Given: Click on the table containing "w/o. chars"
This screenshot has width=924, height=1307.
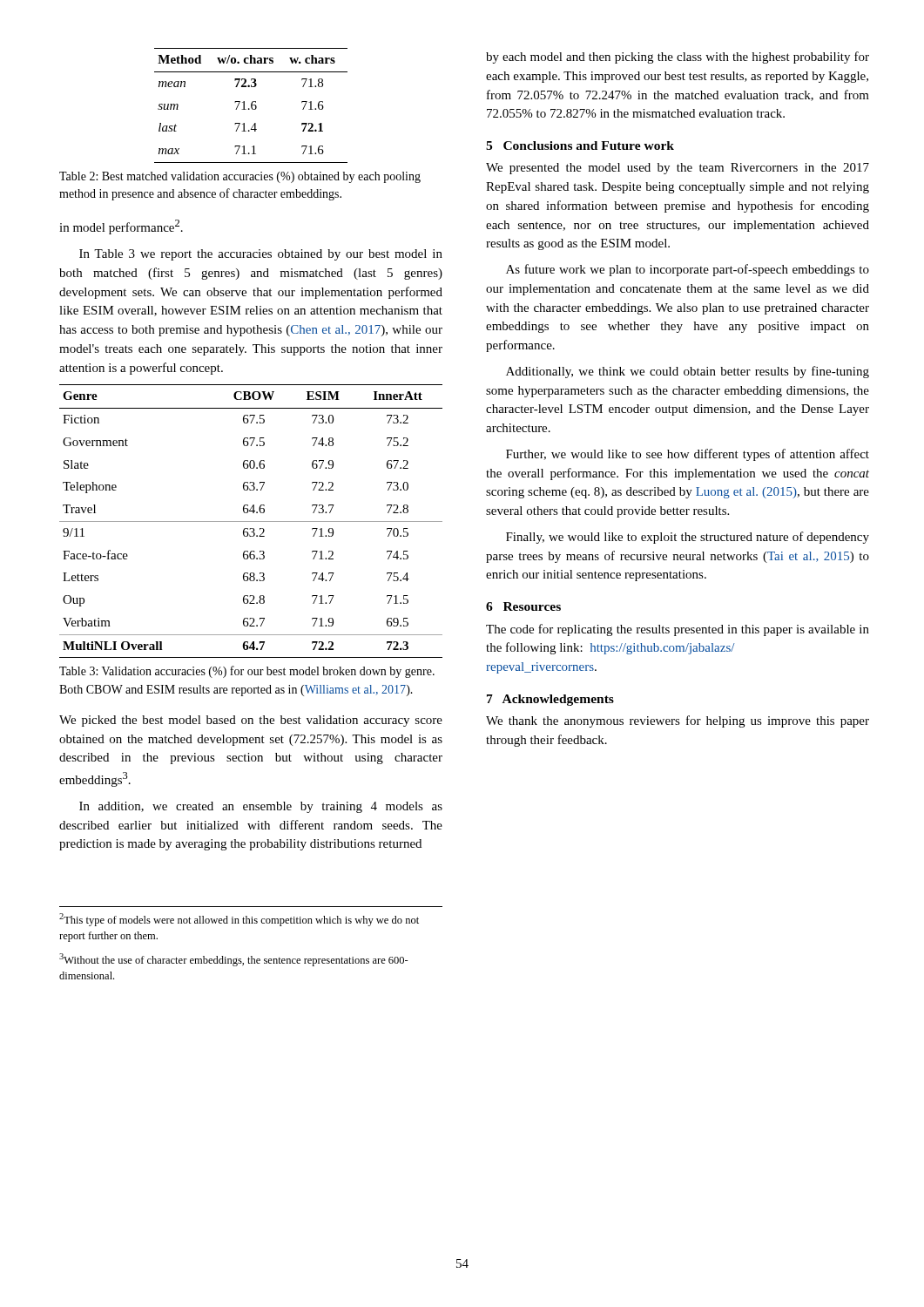Looking at the screenshot, I should (x=251, y=105).
